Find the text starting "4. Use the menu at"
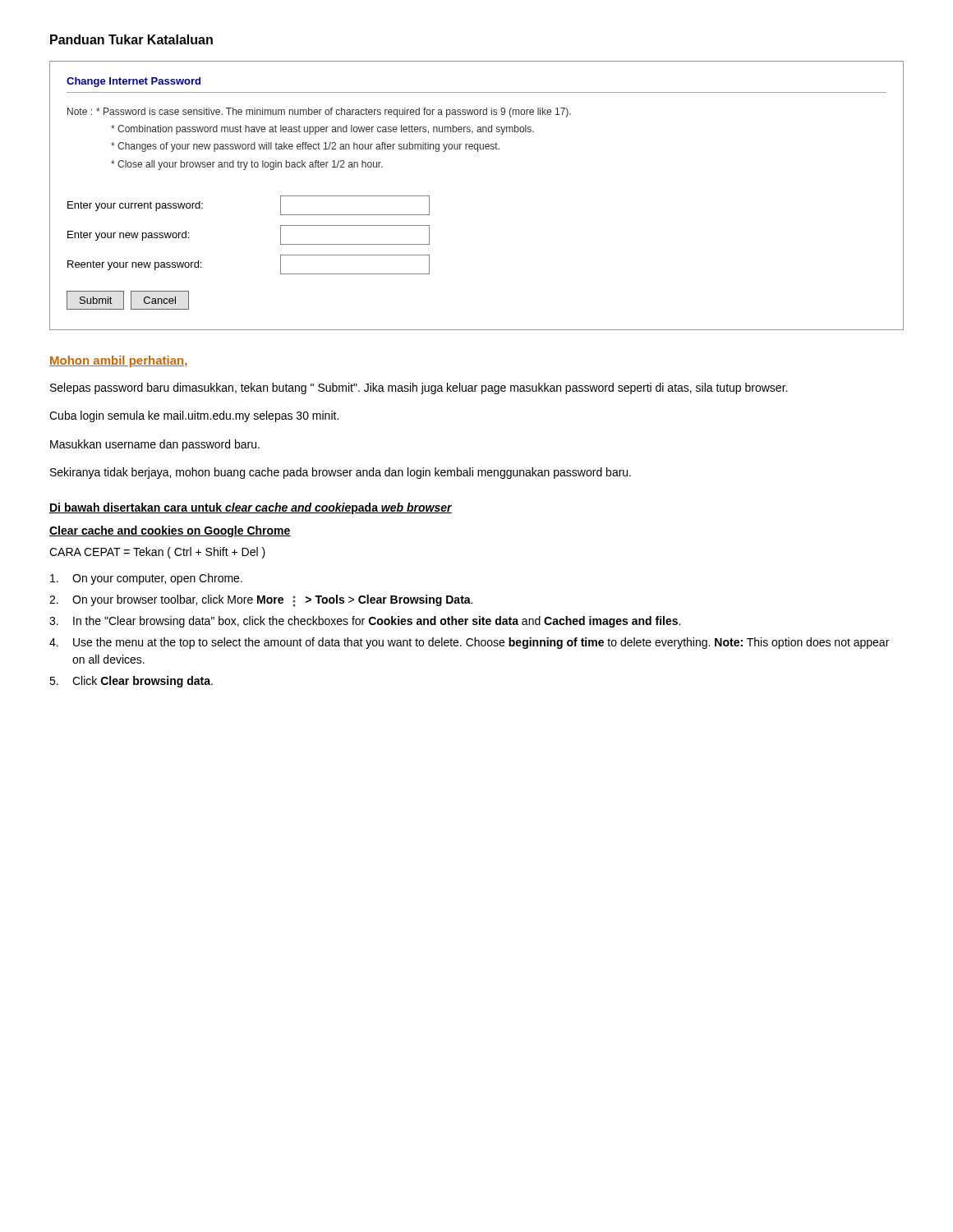Viewport: 953px width, 1232px height. (x=476, y=652)
